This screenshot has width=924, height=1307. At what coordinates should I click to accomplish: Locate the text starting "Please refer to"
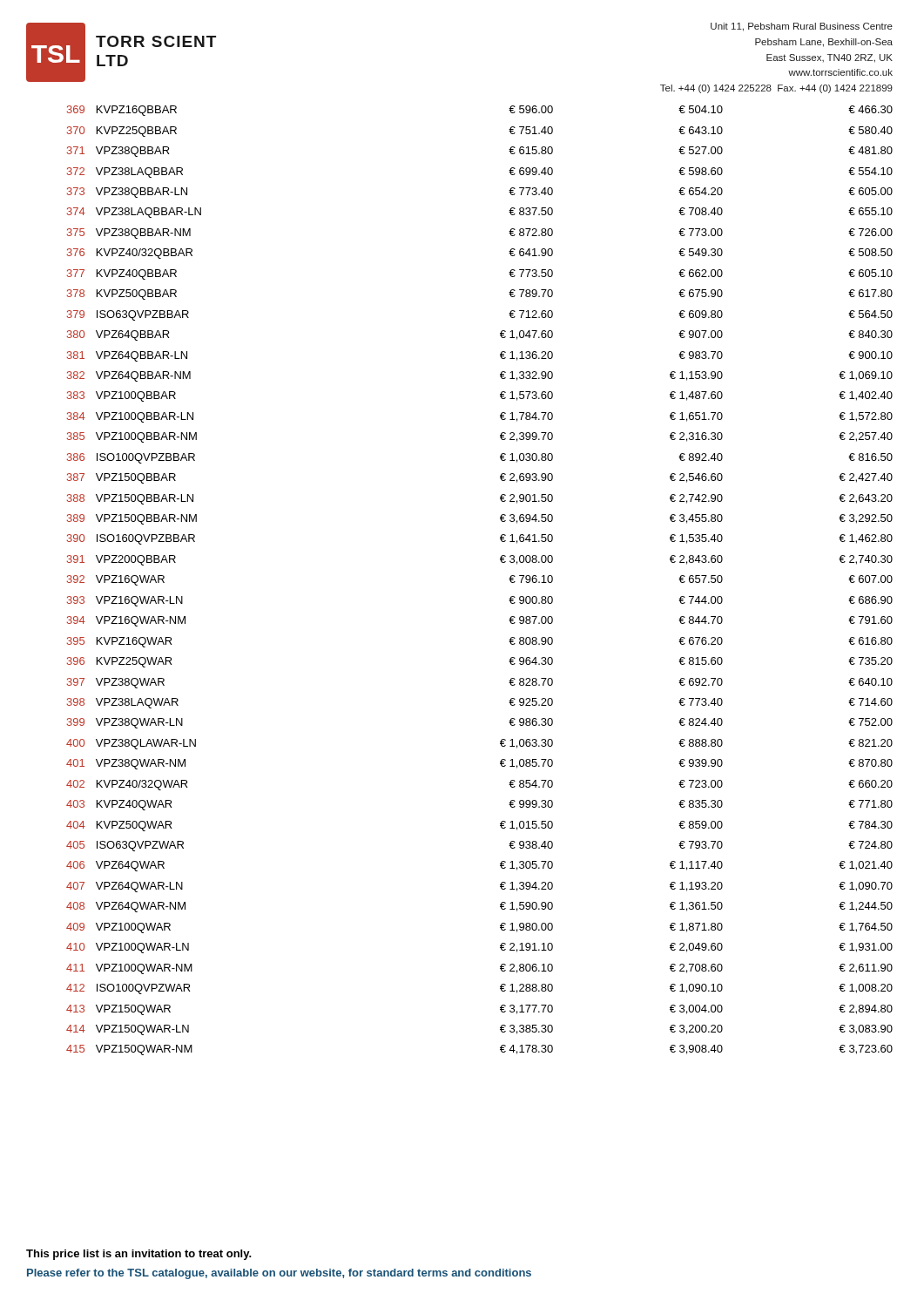coord(279,1272)
